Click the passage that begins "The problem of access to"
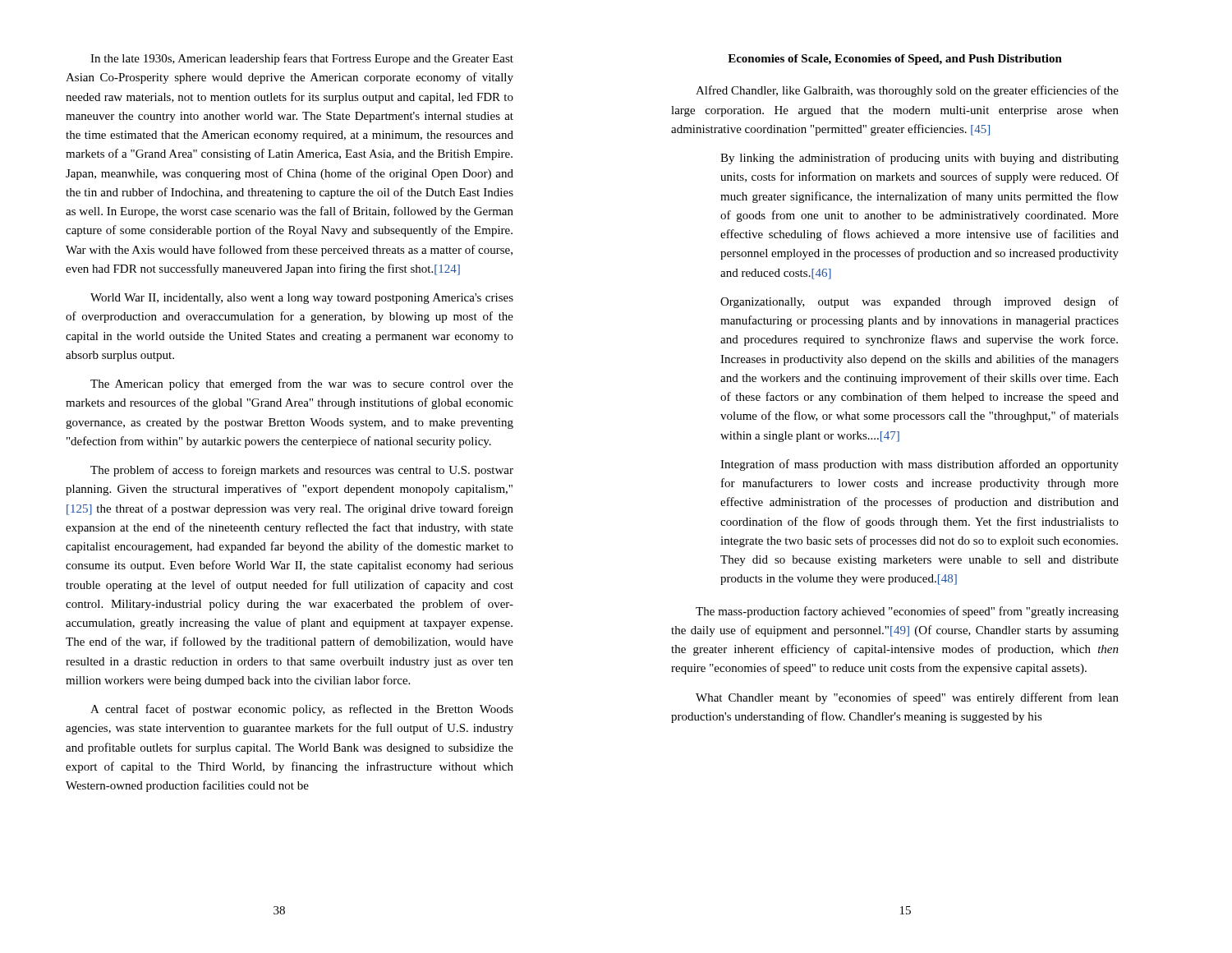Screen dimensions: 953x1232 pos(290,575)
